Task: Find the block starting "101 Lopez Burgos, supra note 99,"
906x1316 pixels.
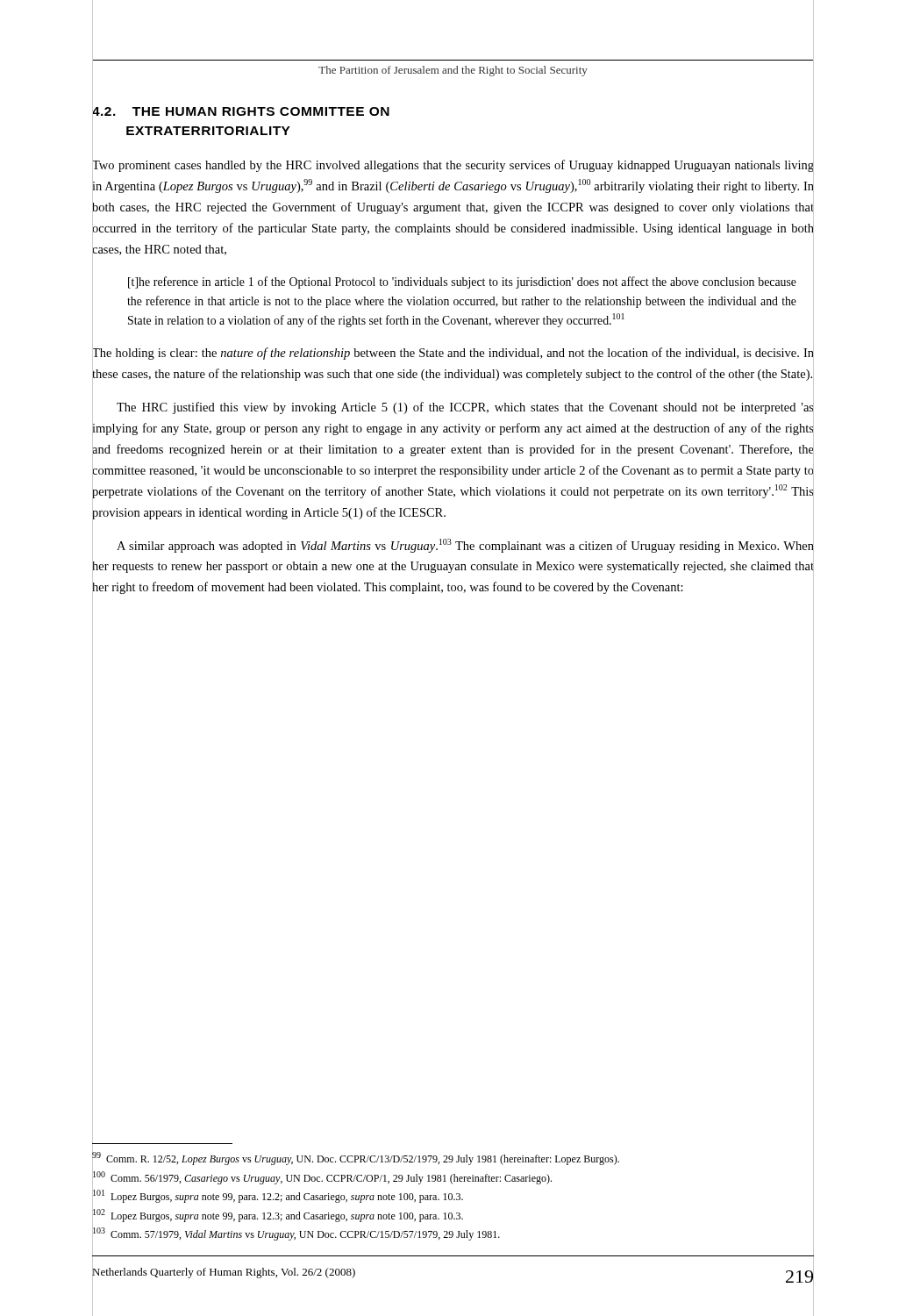Action: pos(278,1196)
